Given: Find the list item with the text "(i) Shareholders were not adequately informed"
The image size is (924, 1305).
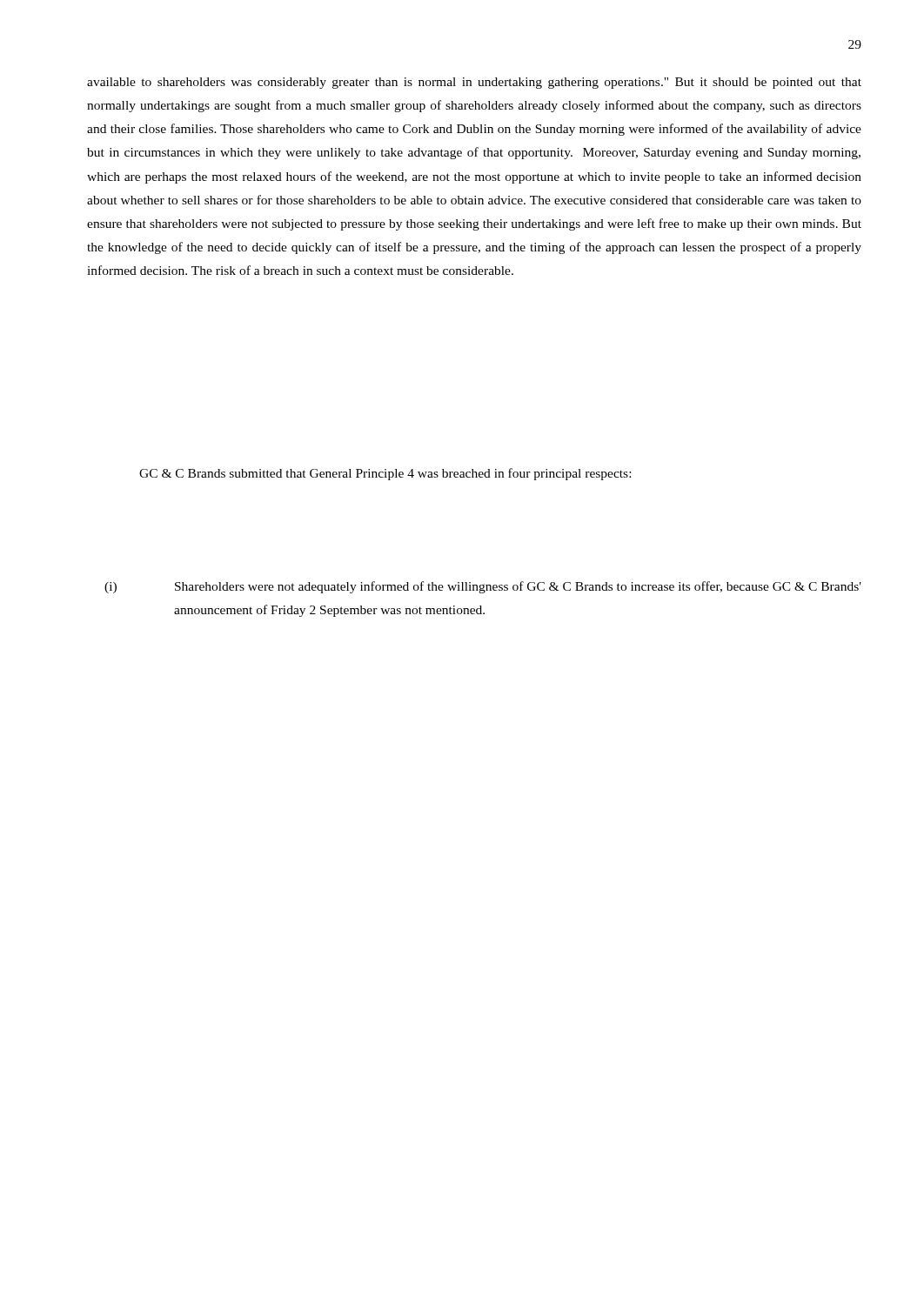Looking at the screenshot, I should (x=474, y=598).
